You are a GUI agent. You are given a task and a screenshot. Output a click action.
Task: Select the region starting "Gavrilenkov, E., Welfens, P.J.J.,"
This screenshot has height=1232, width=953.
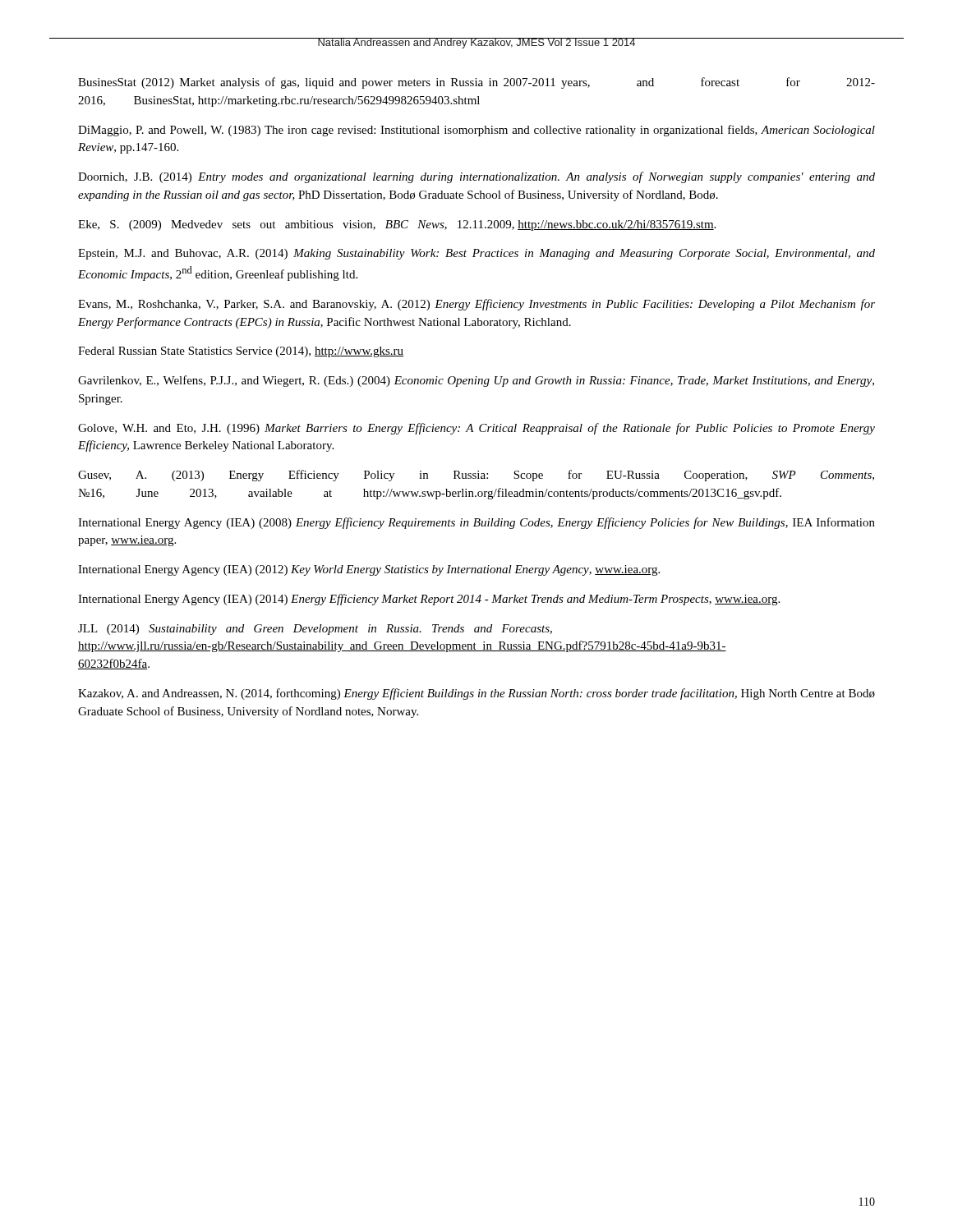pyautogui.click(x=476, y=389)
